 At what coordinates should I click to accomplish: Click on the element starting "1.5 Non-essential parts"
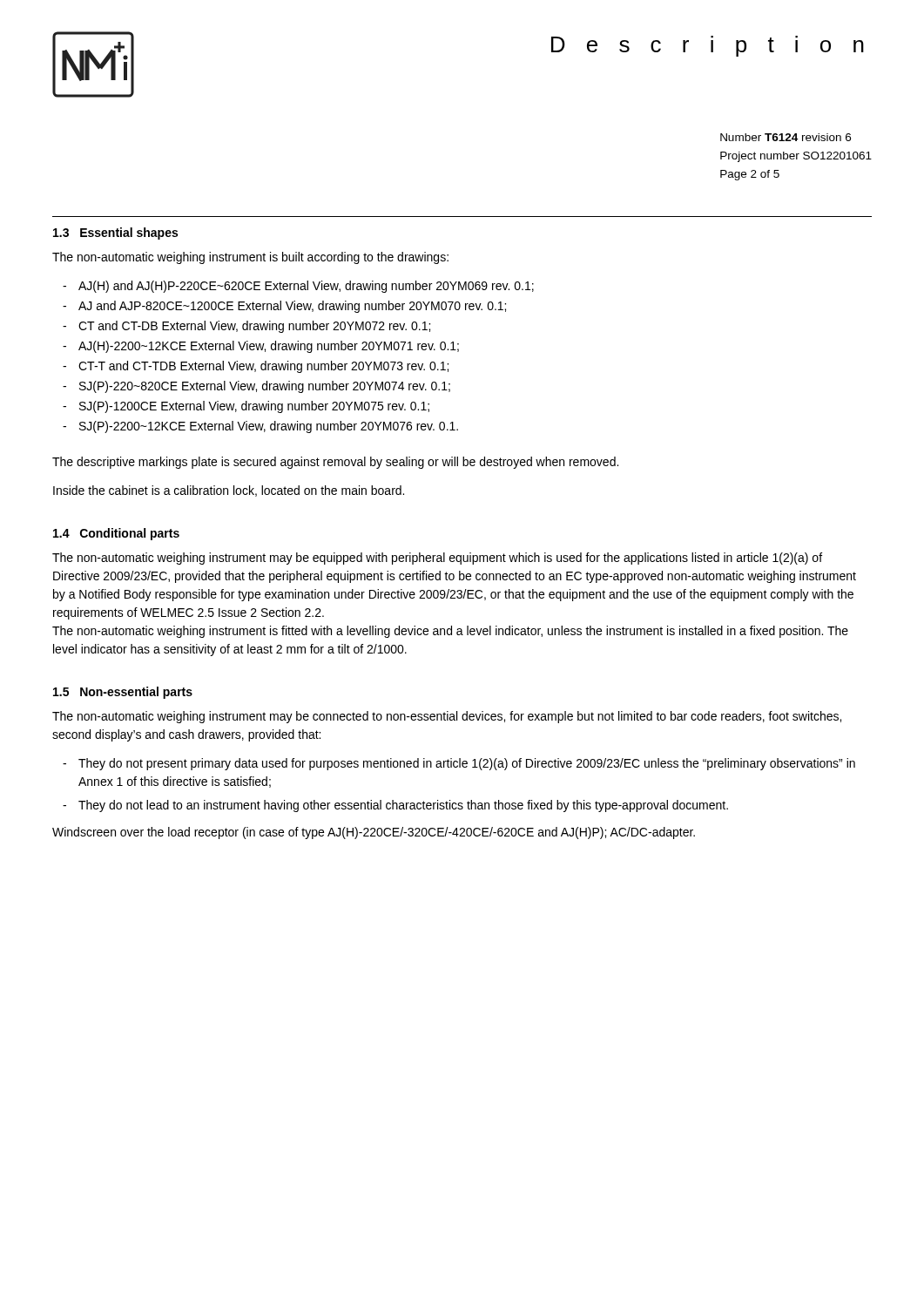[122, 692]
